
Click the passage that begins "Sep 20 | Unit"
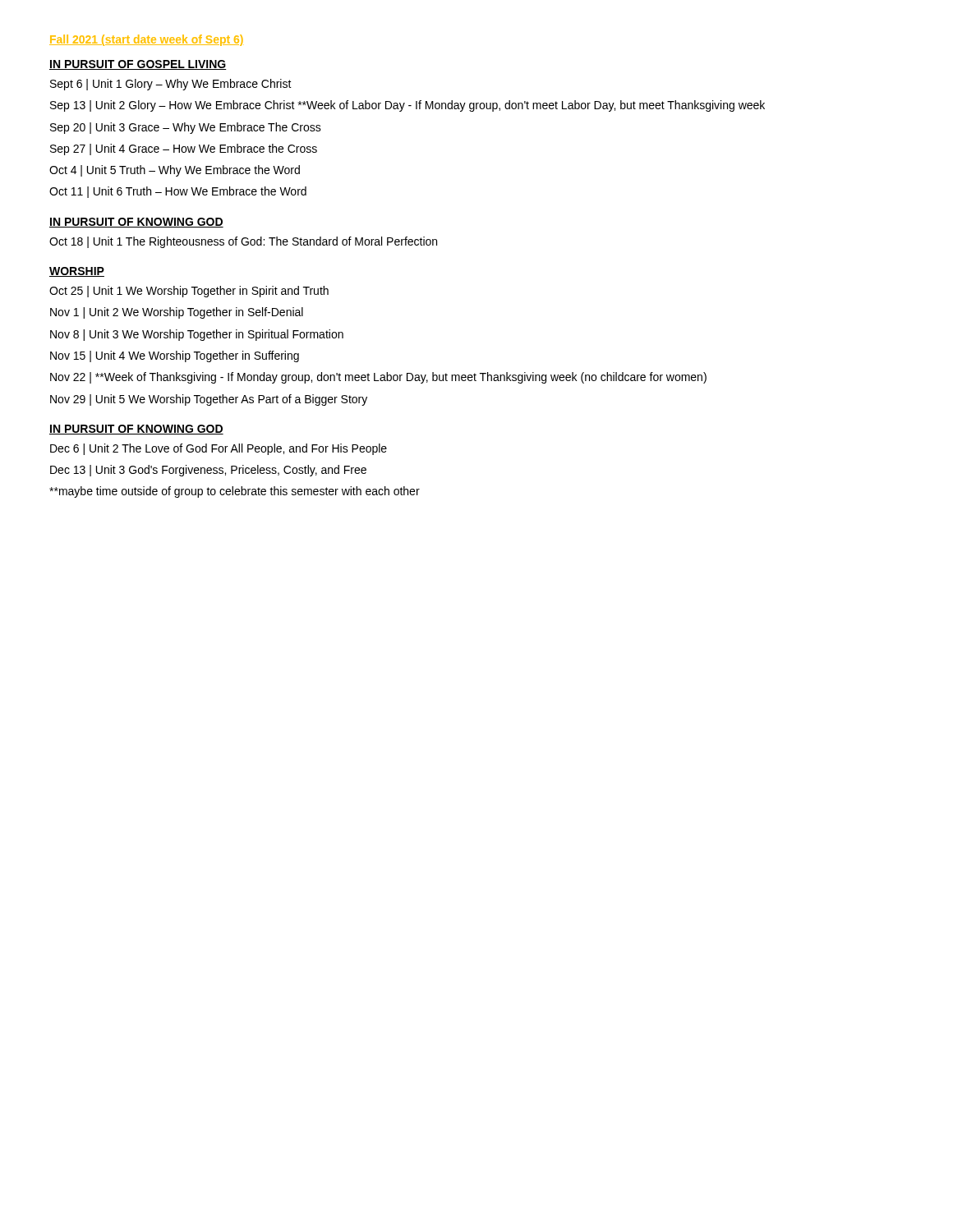click(185, 127)
